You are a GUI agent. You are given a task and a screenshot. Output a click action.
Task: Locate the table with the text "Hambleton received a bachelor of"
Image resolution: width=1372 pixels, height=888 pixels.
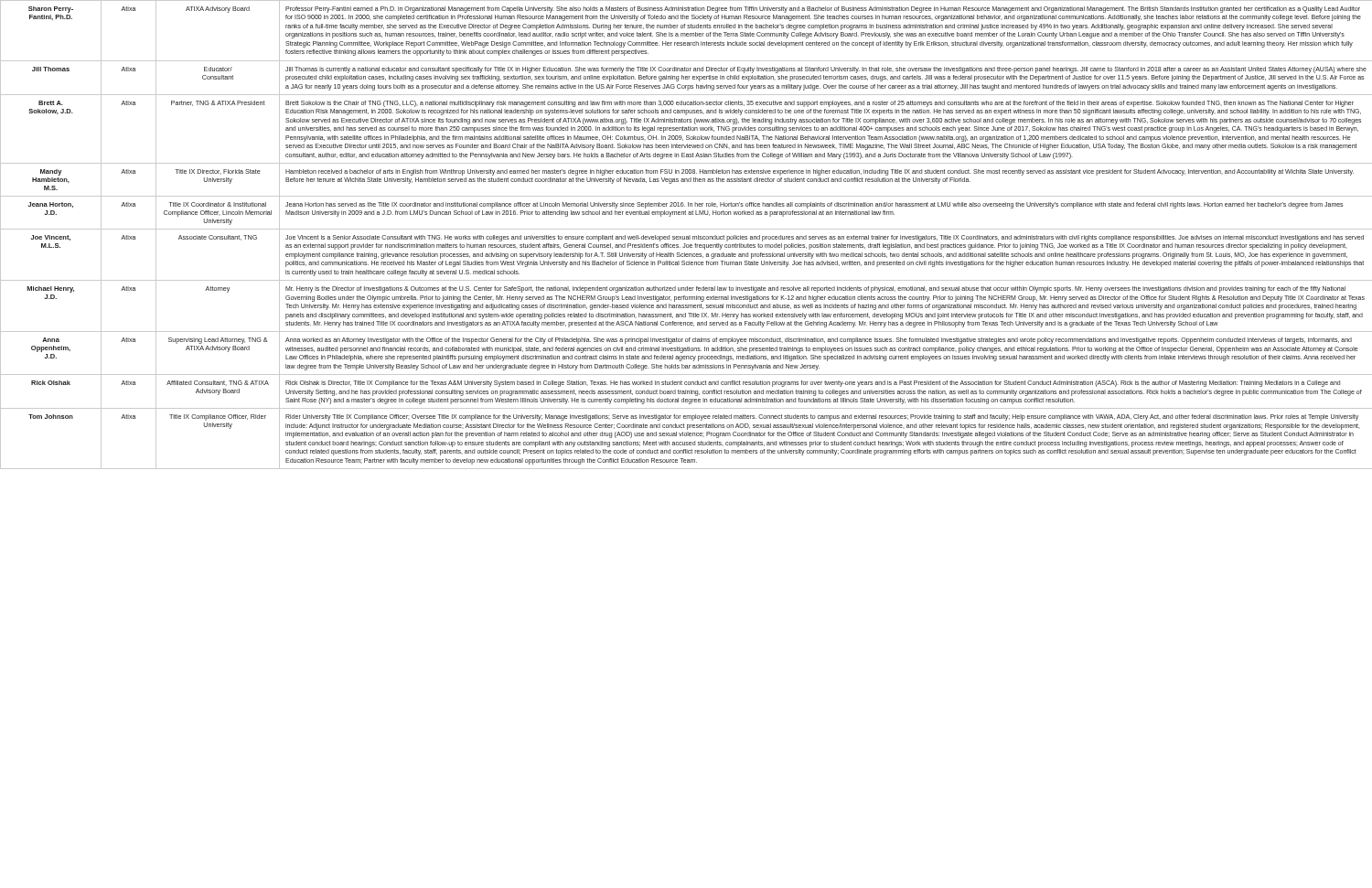[686, 444]
